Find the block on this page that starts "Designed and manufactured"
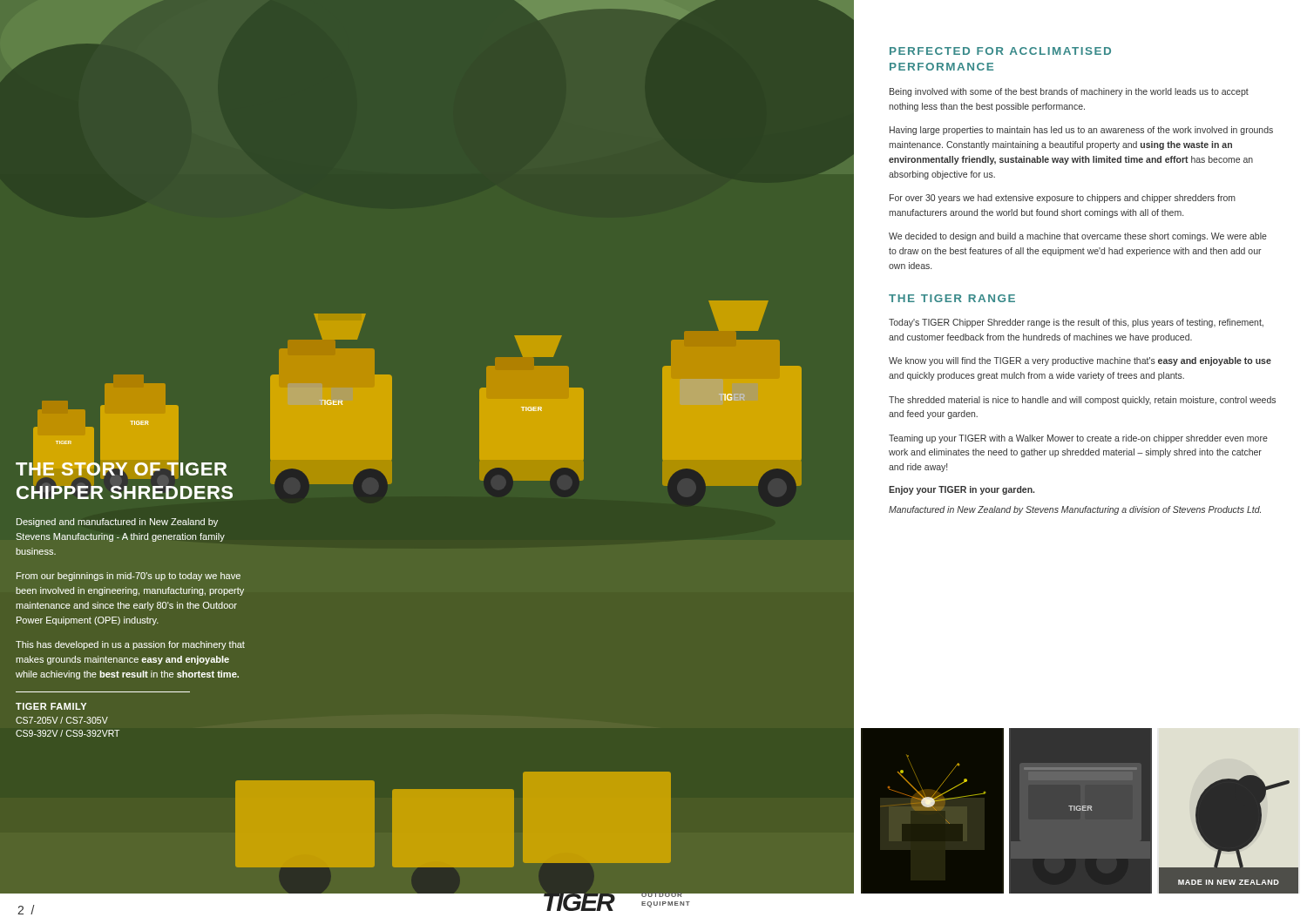Image resolution: width=1307 pixels, height=924 pixels. [x=120, y=537]
